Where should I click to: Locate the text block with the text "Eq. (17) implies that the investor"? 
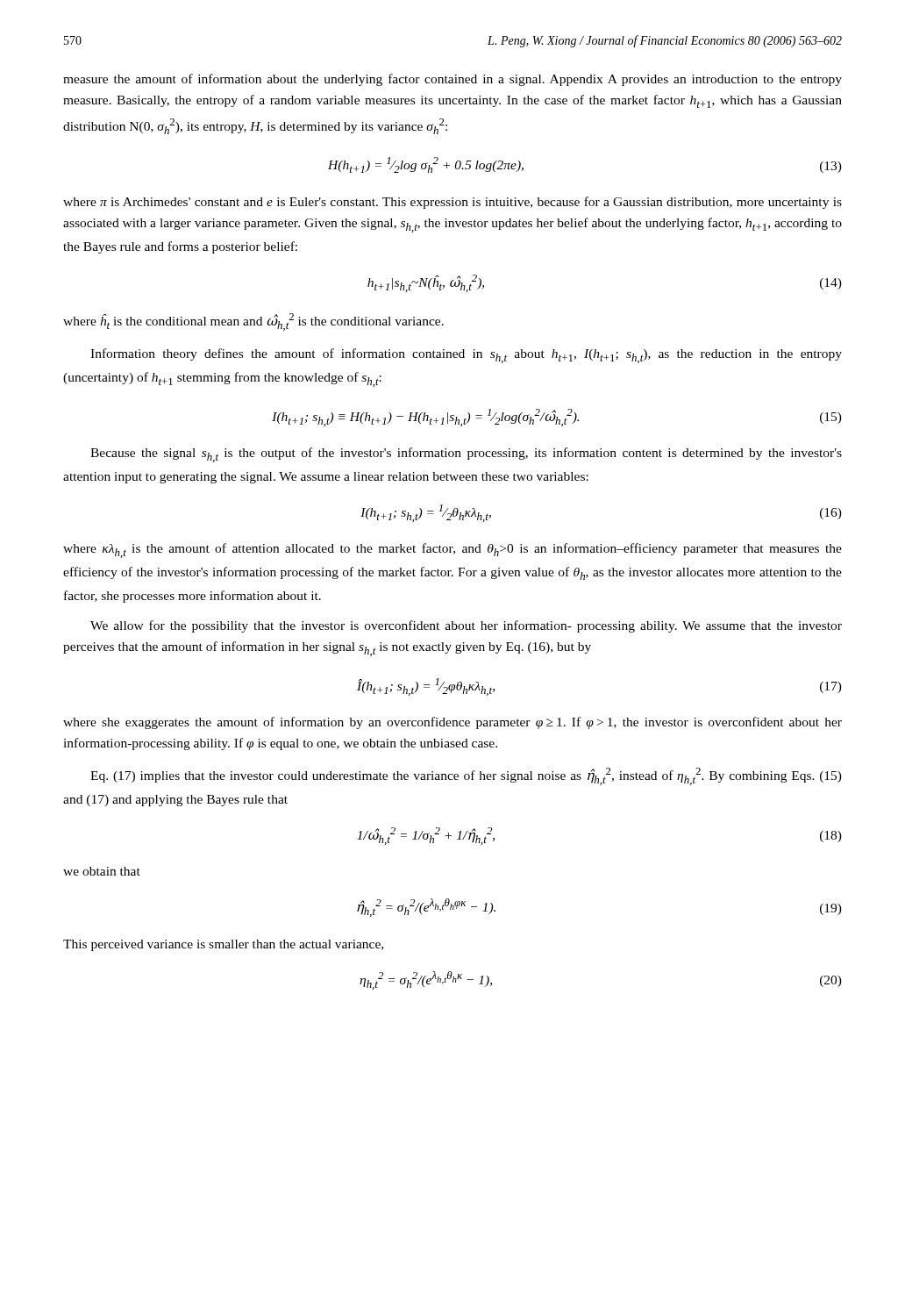(x=452, y=785)
